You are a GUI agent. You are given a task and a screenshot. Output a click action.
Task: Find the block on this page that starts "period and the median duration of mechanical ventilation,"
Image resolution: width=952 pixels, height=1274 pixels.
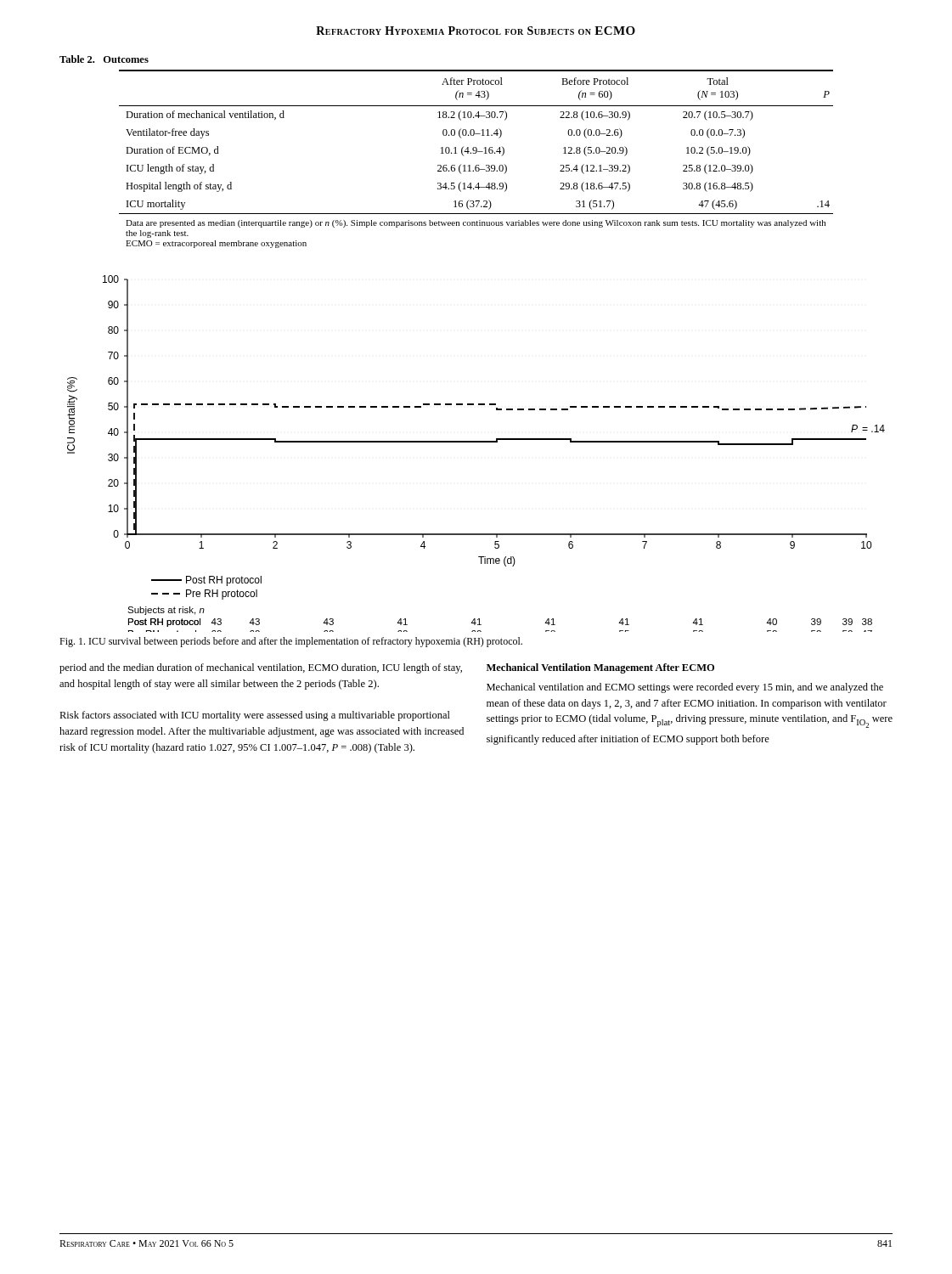tap(262, 707)
